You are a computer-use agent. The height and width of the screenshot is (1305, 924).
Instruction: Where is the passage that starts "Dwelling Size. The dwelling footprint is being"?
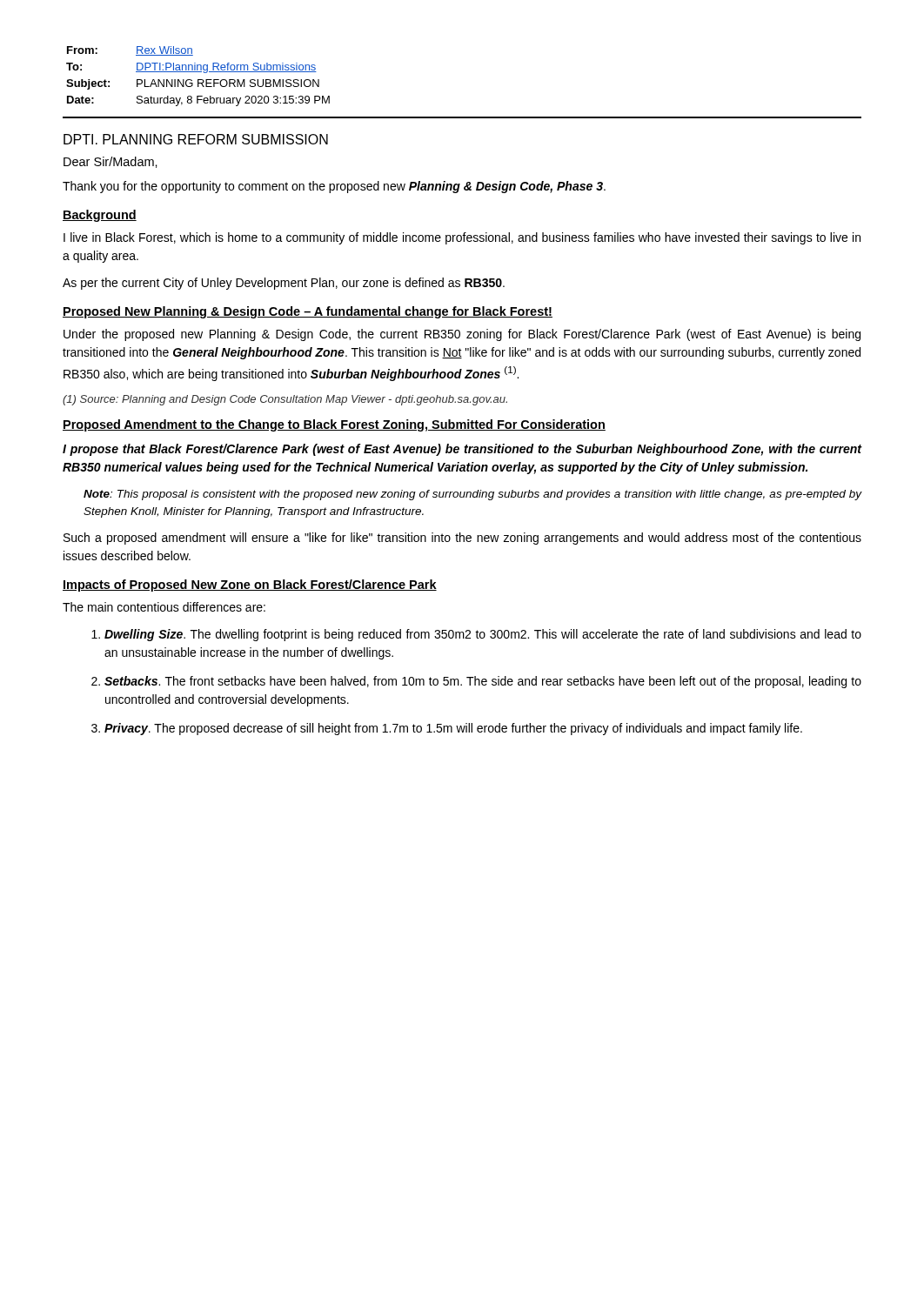click(483, 643)
